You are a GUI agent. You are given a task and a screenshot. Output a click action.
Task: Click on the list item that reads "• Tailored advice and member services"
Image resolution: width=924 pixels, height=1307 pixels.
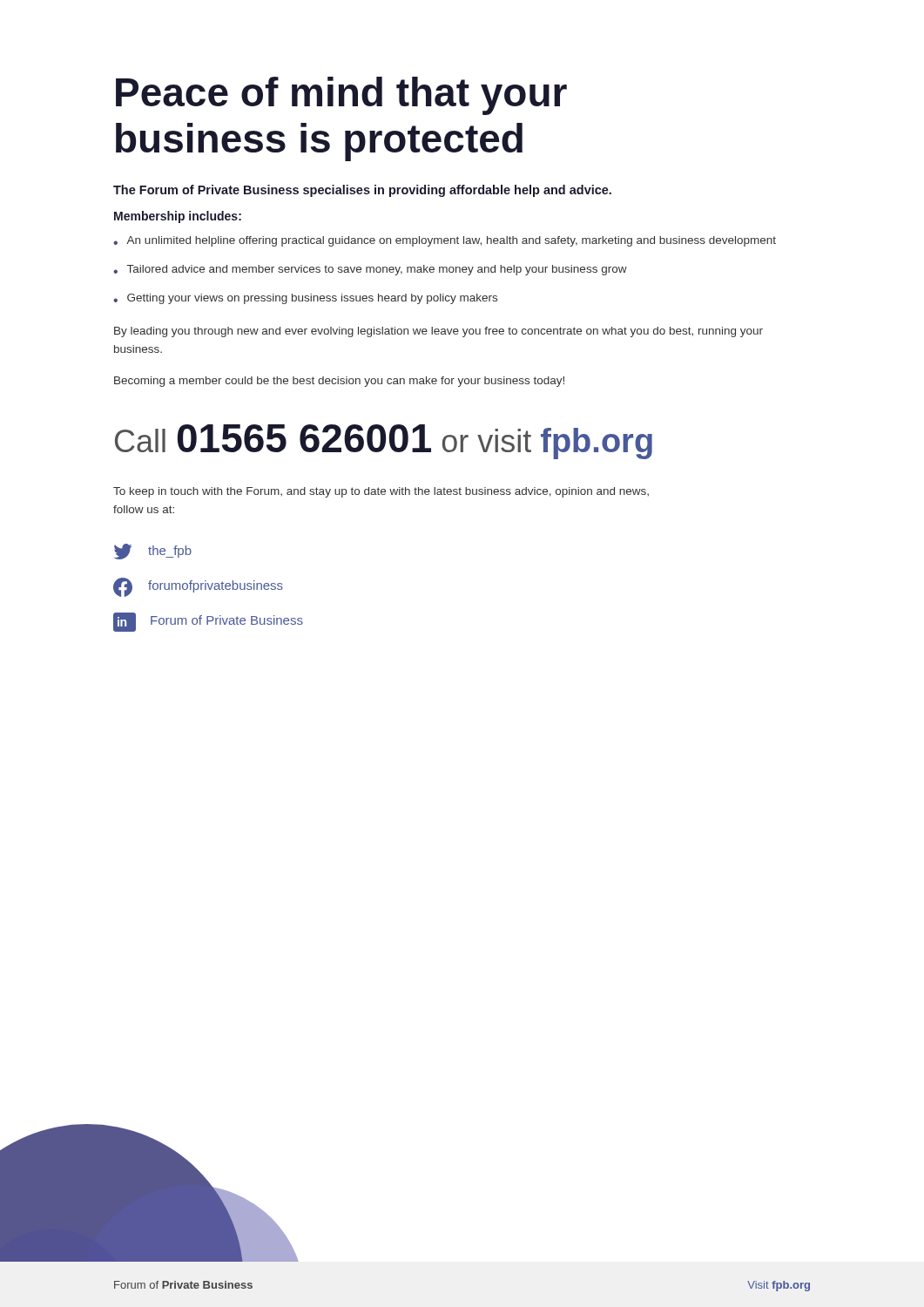coord(462,271)
